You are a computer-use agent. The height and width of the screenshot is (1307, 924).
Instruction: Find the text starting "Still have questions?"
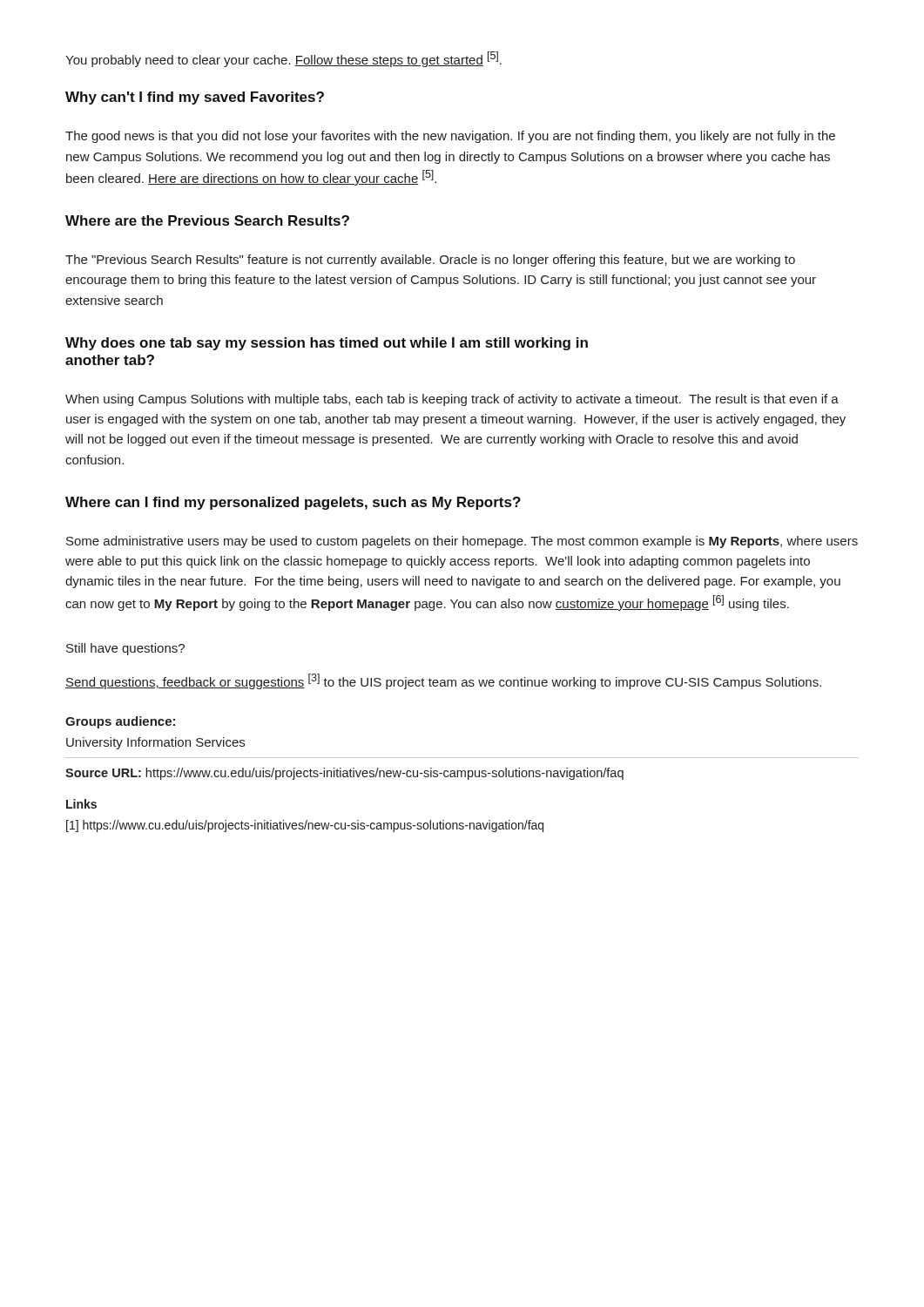pos(125,648)
